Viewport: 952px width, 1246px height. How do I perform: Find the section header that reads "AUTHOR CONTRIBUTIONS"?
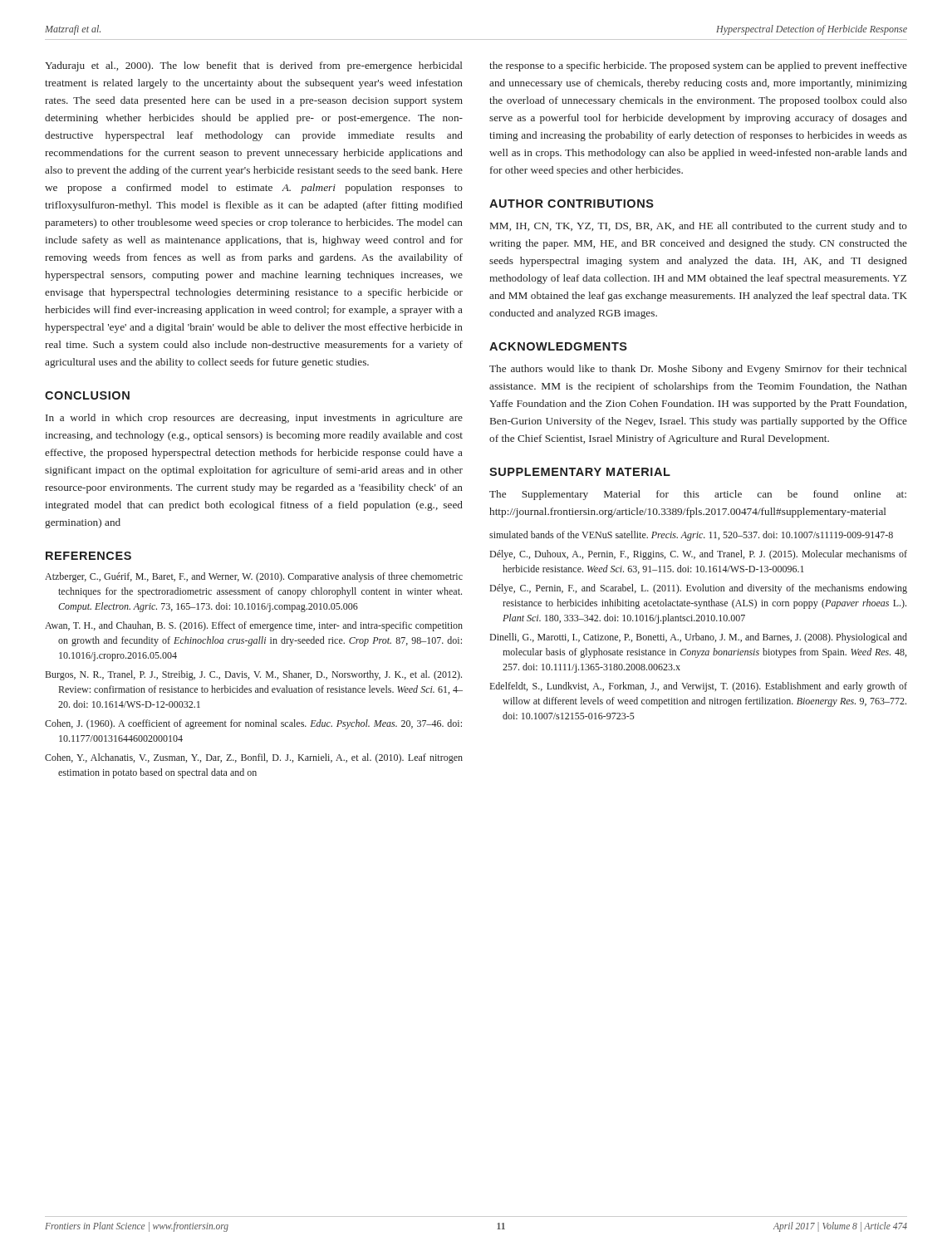click(572, 204)
